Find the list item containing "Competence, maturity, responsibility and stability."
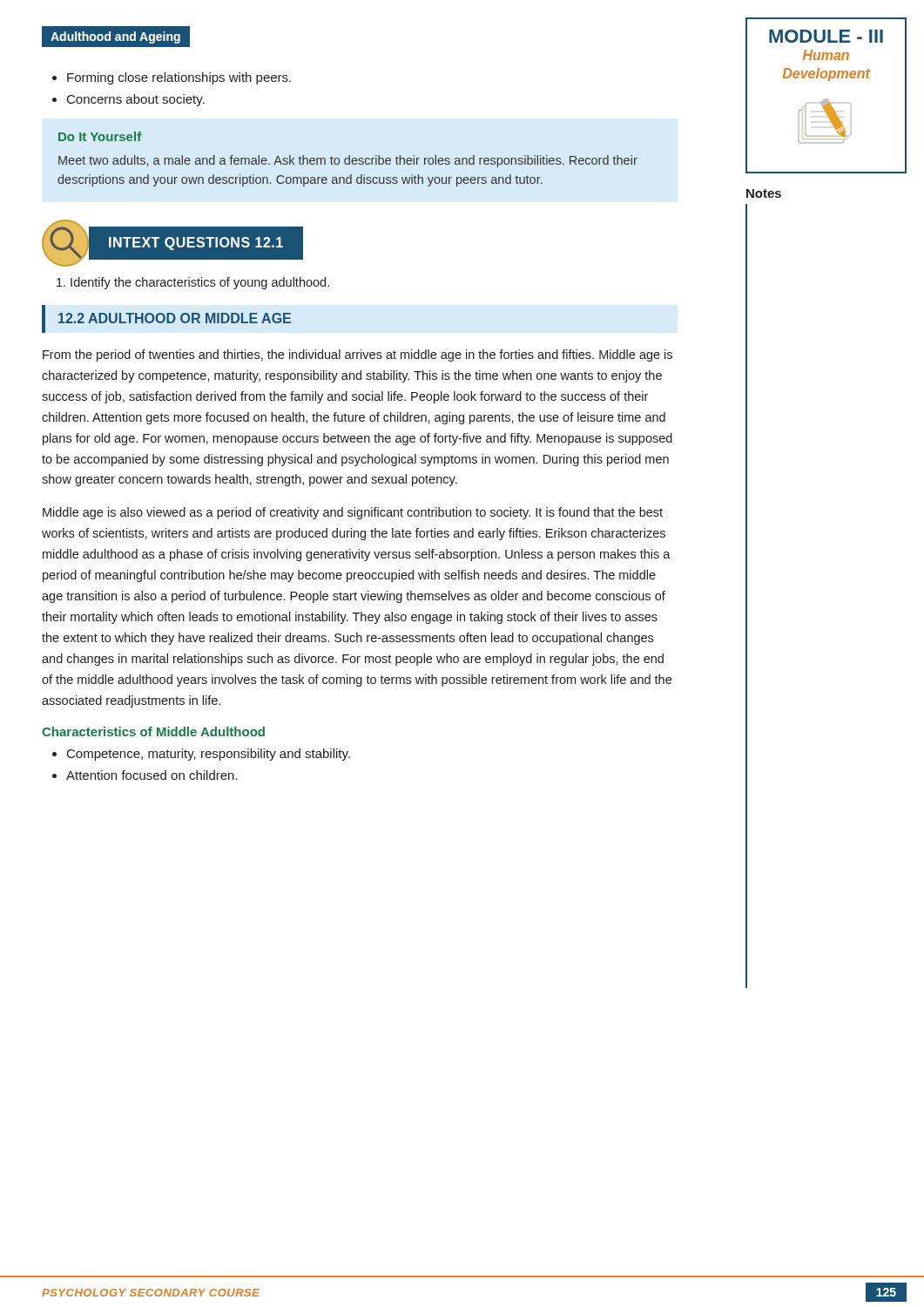 coord(209,753)
